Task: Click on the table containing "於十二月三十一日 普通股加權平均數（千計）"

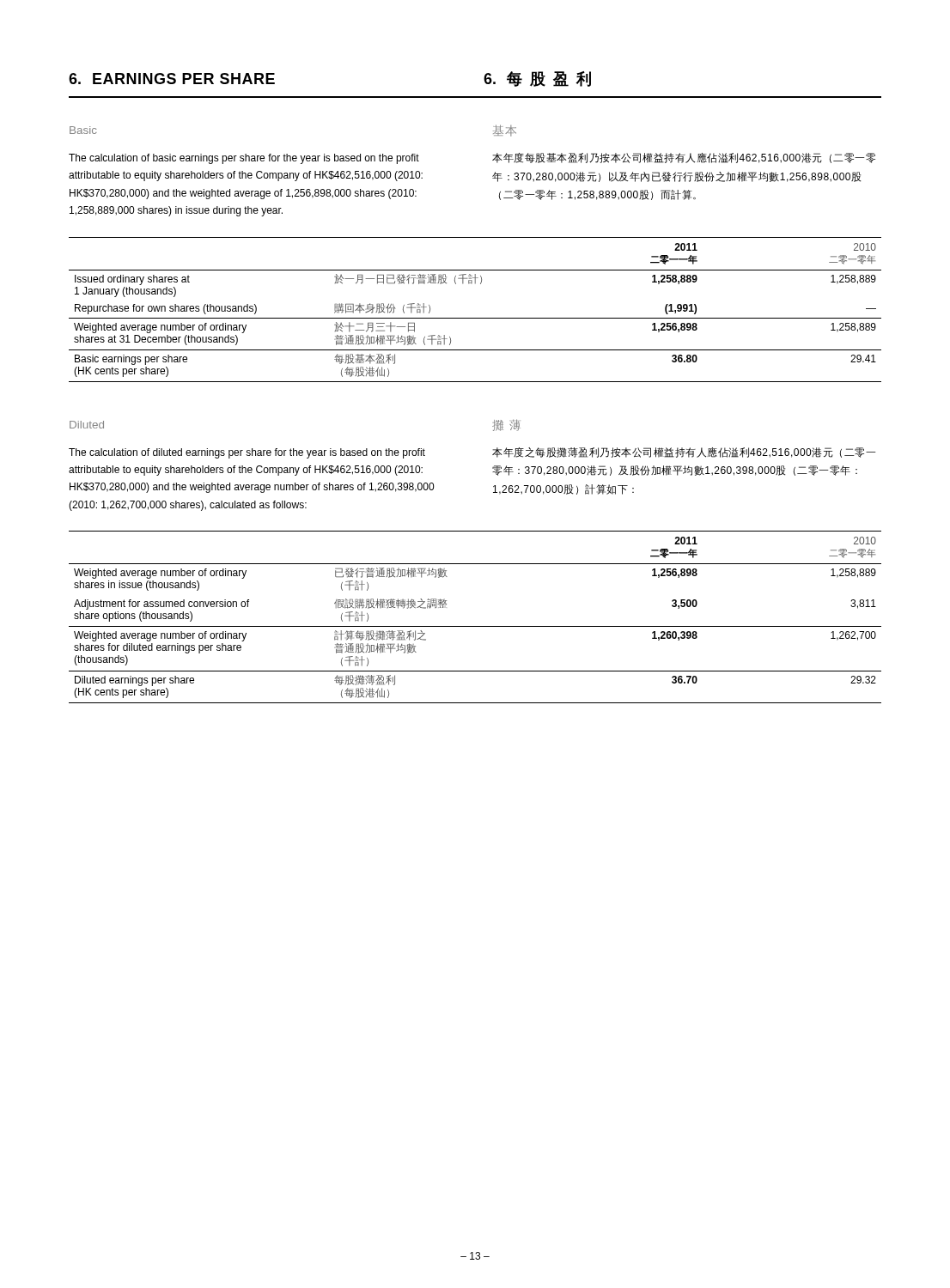Action: click(475, 309)
